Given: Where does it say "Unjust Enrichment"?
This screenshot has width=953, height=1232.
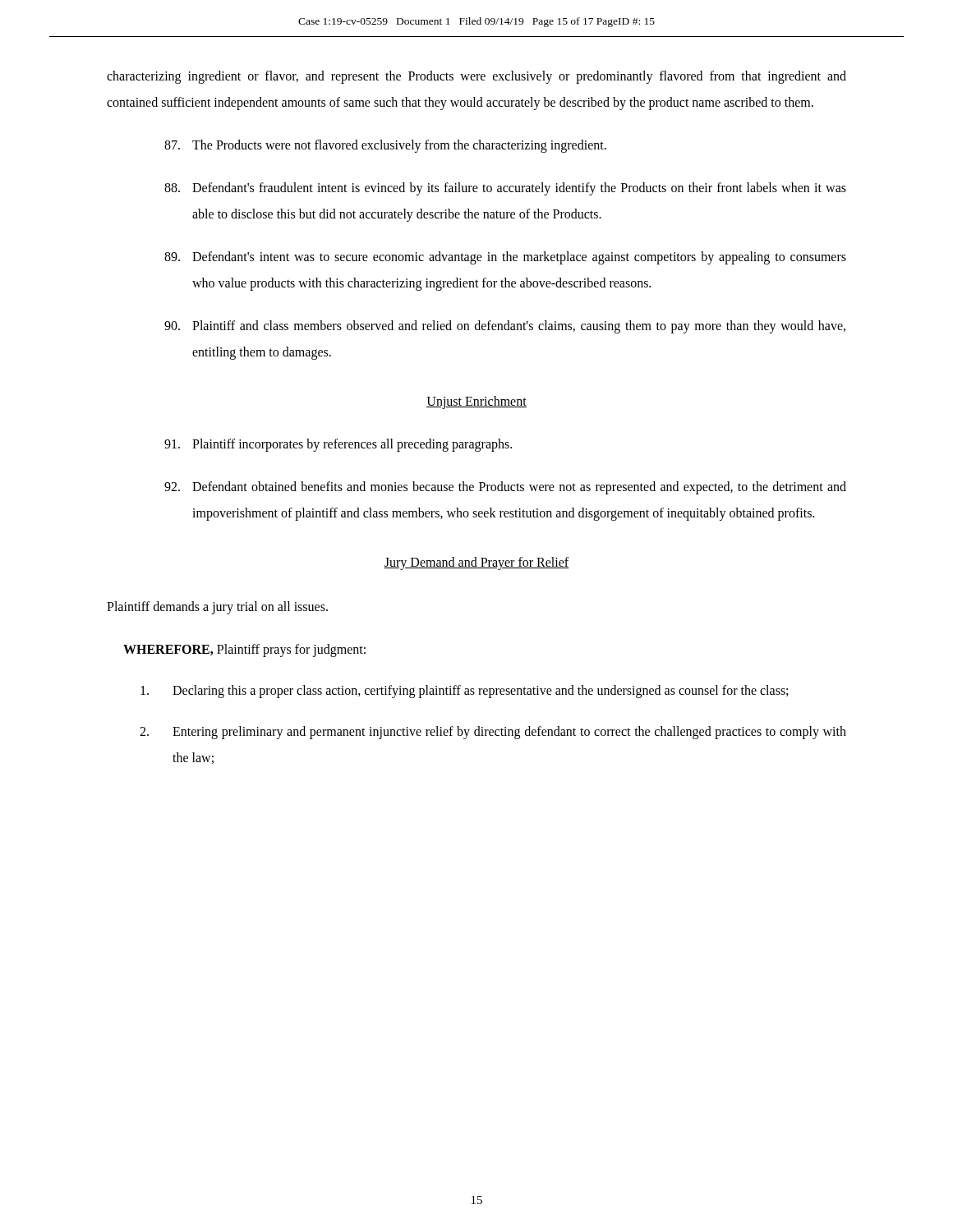Looking at the screenshot, I should pyautogui.click(x=476, y=401).
